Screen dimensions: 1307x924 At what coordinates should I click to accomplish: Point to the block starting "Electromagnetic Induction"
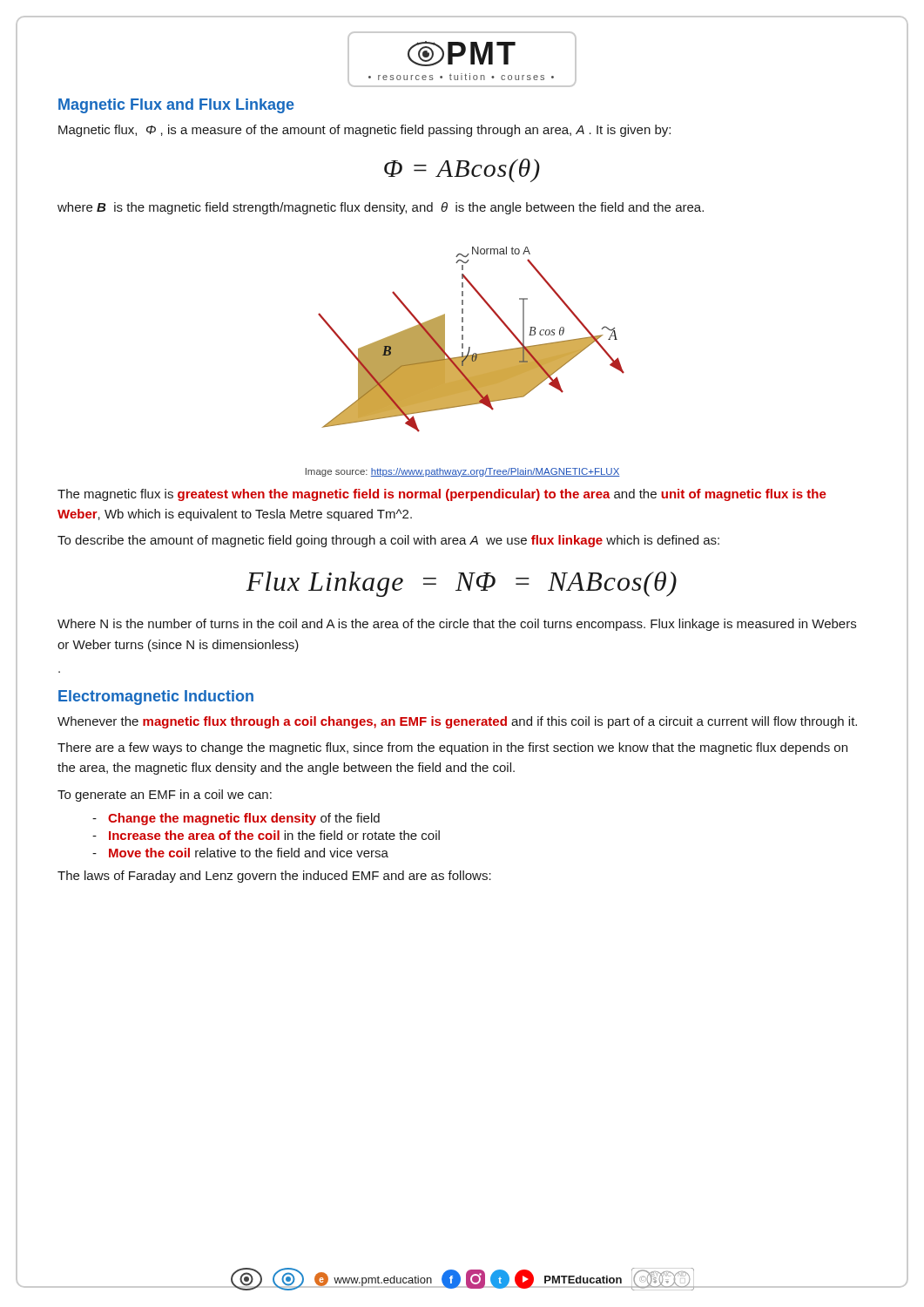point(156,696)
